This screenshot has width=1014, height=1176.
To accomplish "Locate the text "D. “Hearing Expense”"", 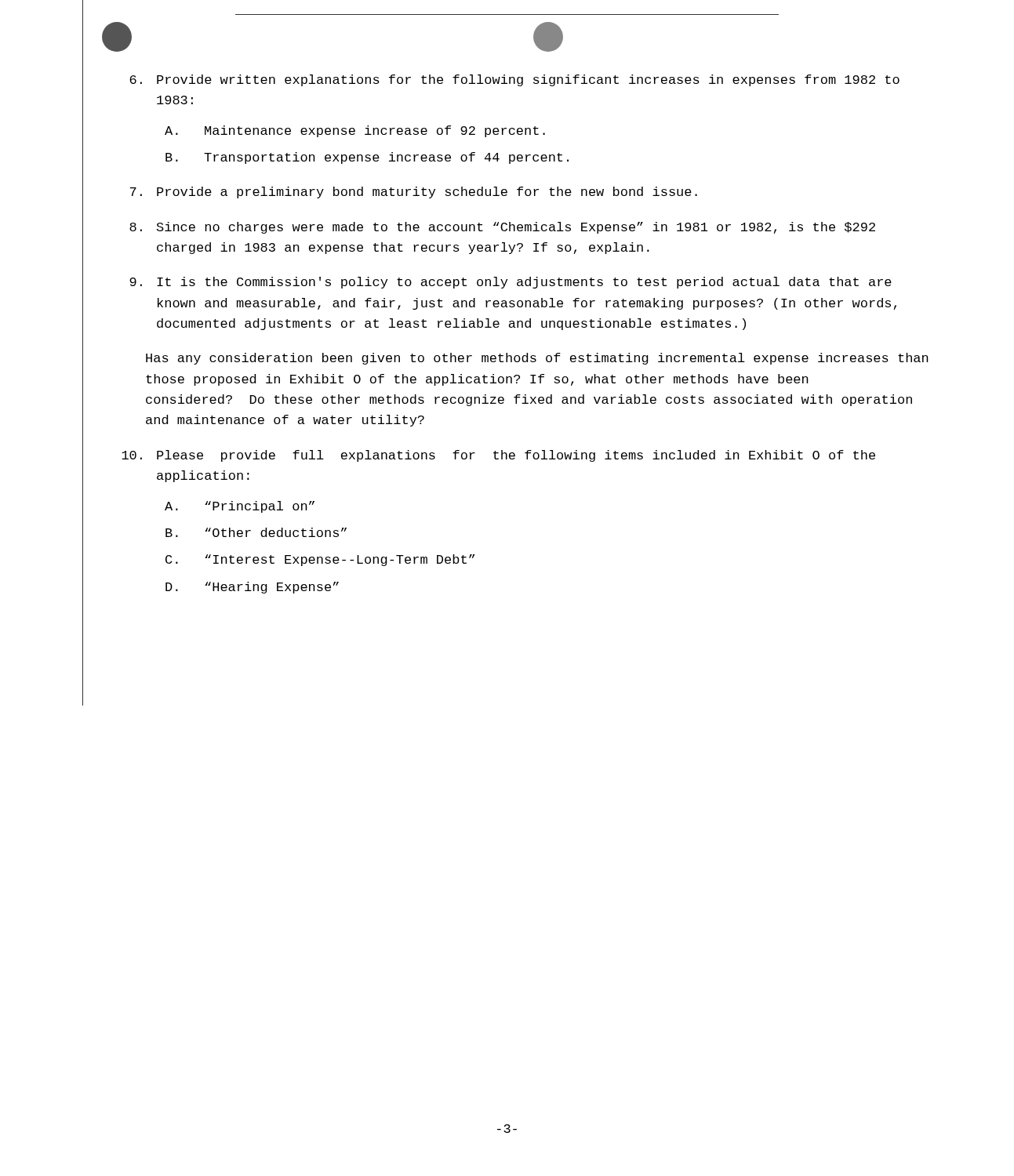I will tap(252, 588).
